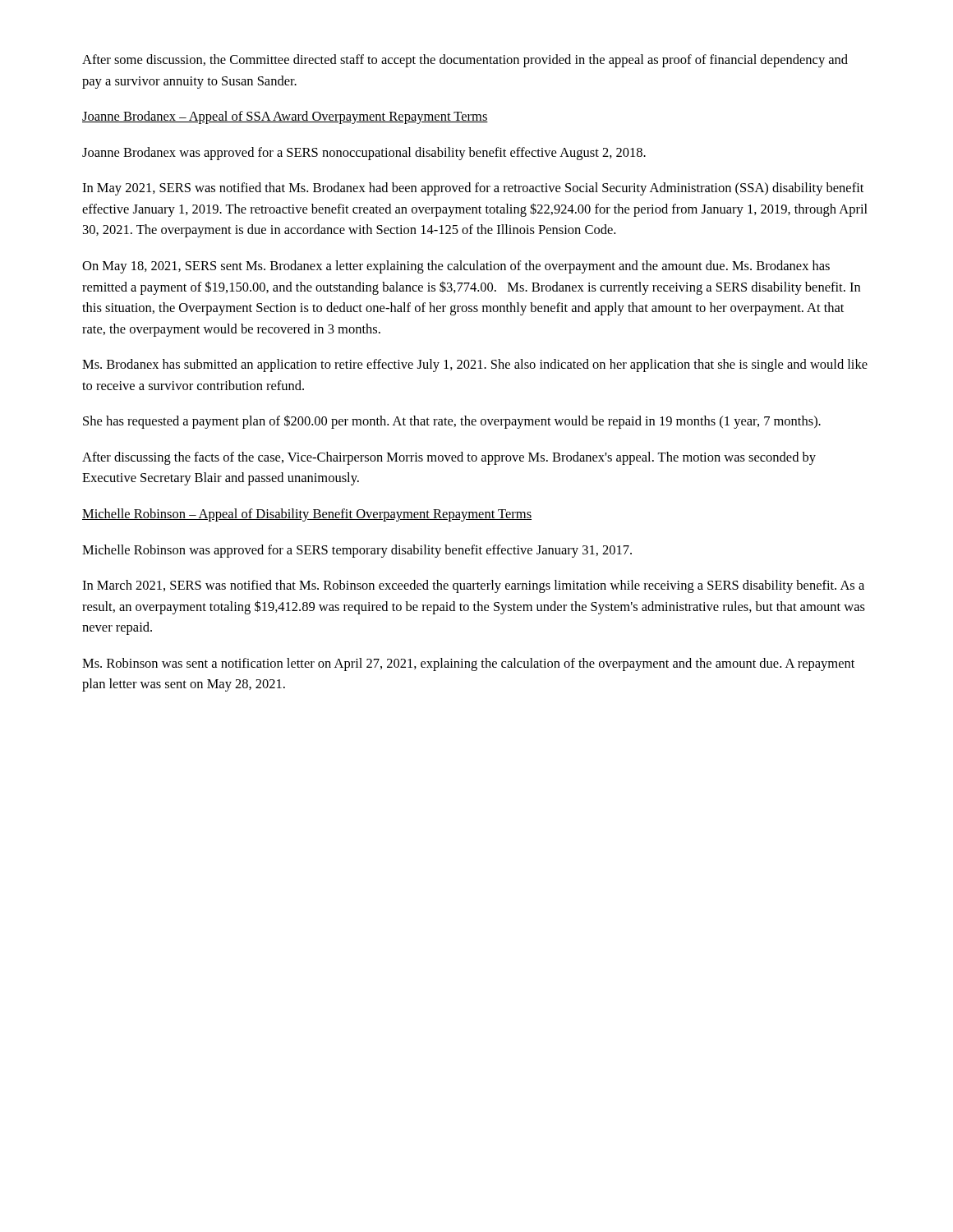This screenshot has height=1232, width=953.
Task: Navigate to the region starting "Ms. Robinson was sent a notification letter"
Action: point(468,674)
